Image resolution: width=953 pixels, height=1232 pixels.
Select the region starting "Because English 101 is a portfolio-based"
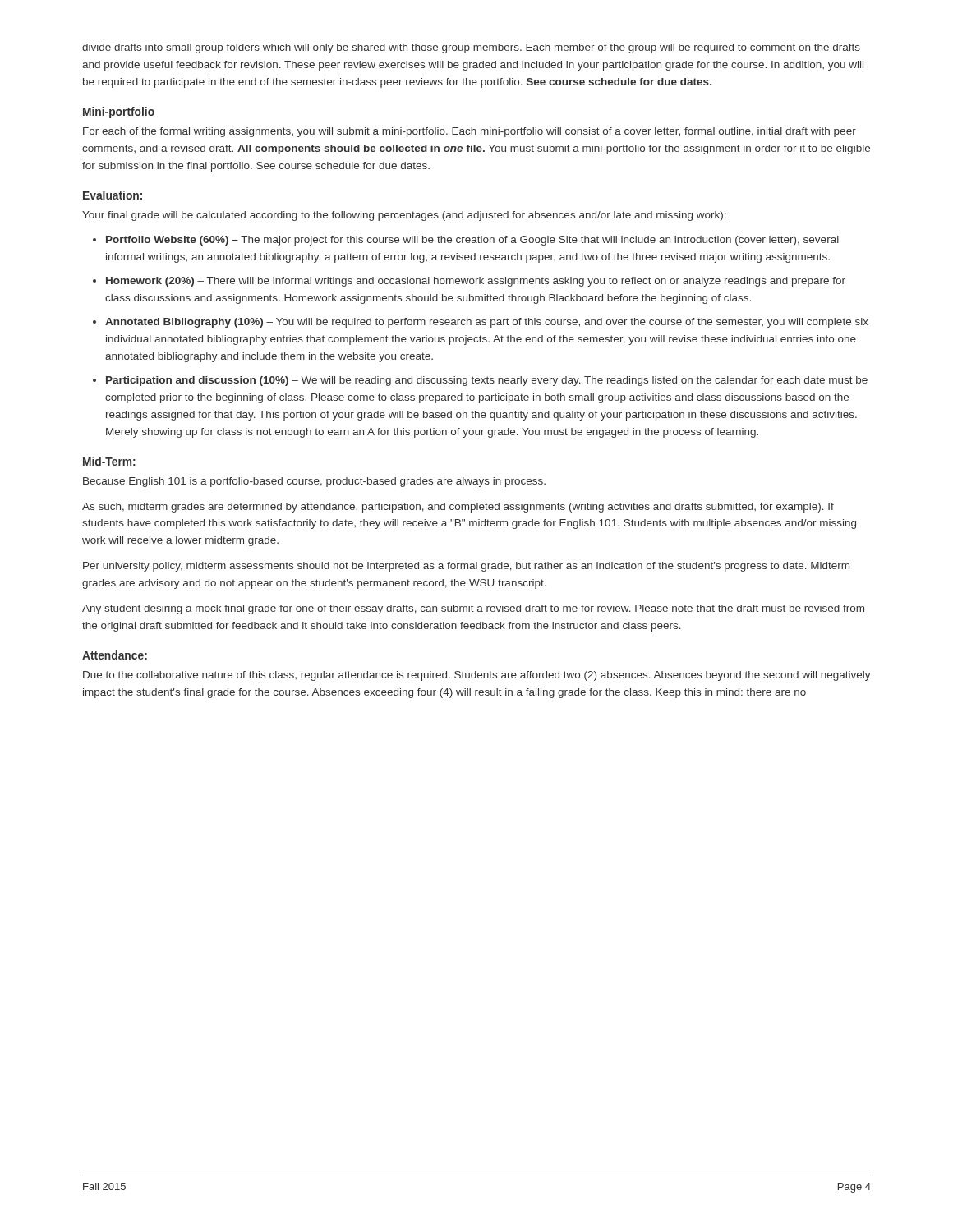pos(314,481)
